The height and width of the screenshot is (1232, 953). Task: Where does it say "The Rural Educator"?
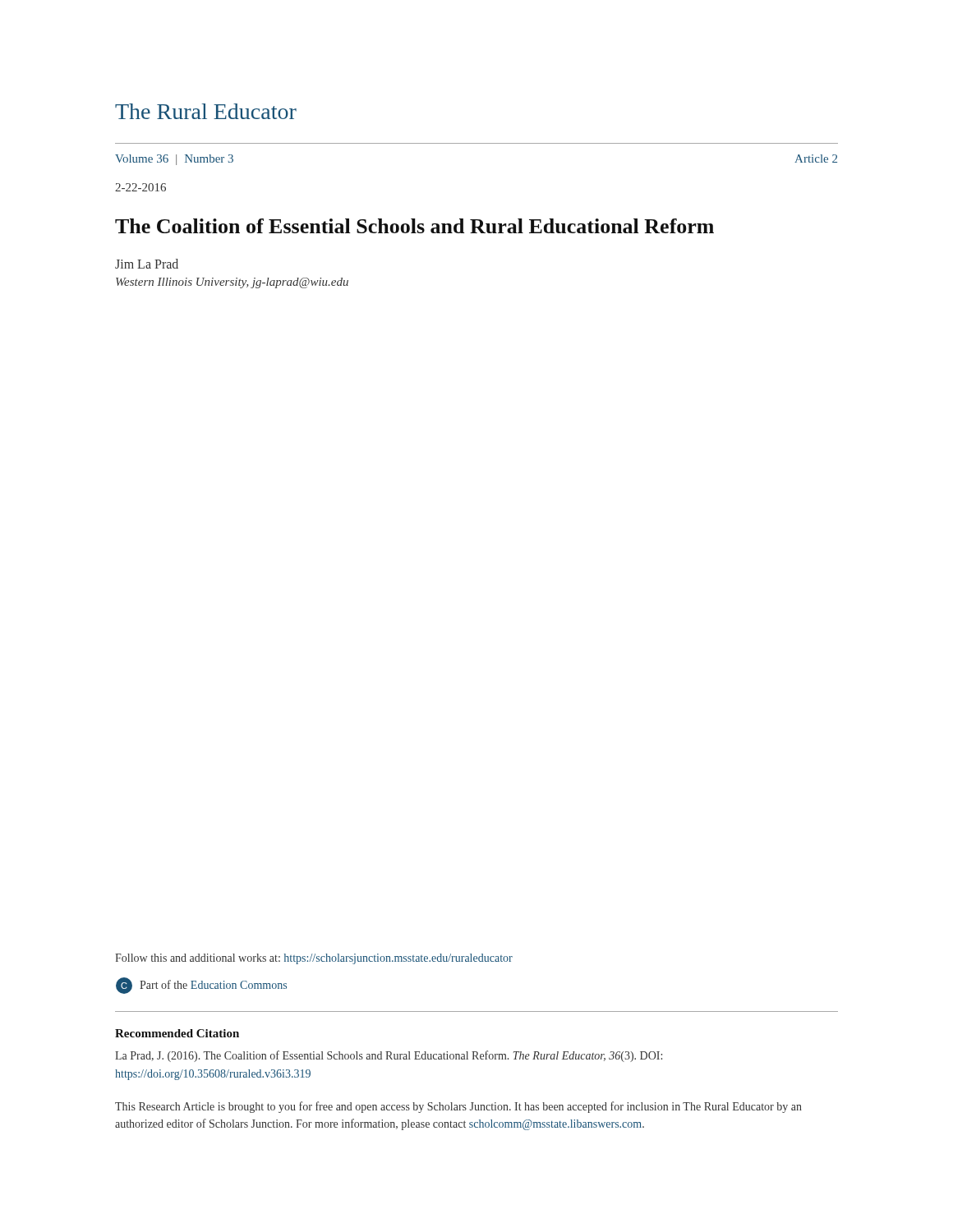click(x=206, y=111)
